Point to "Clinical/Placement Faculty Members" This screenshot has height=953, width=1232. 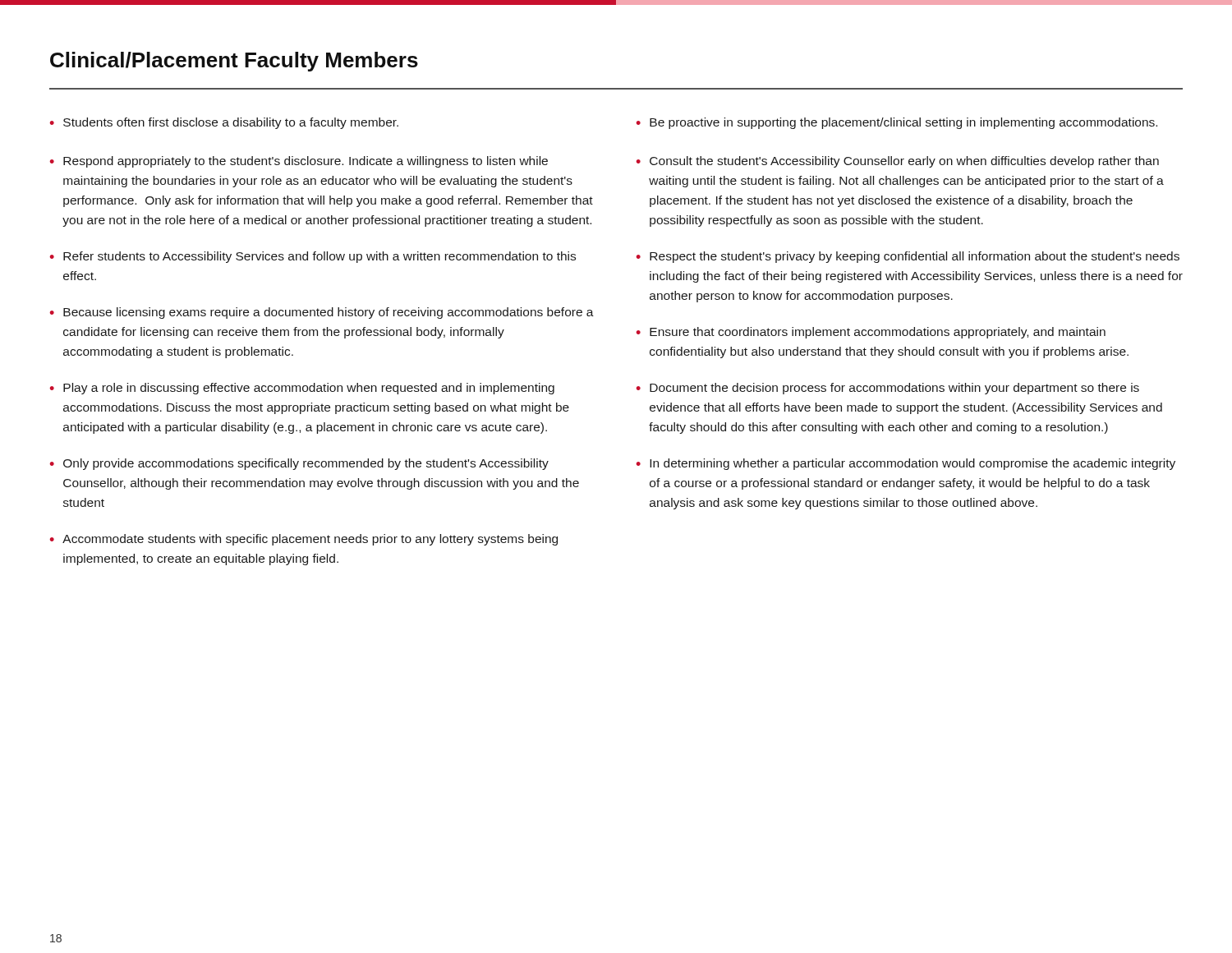234,62
